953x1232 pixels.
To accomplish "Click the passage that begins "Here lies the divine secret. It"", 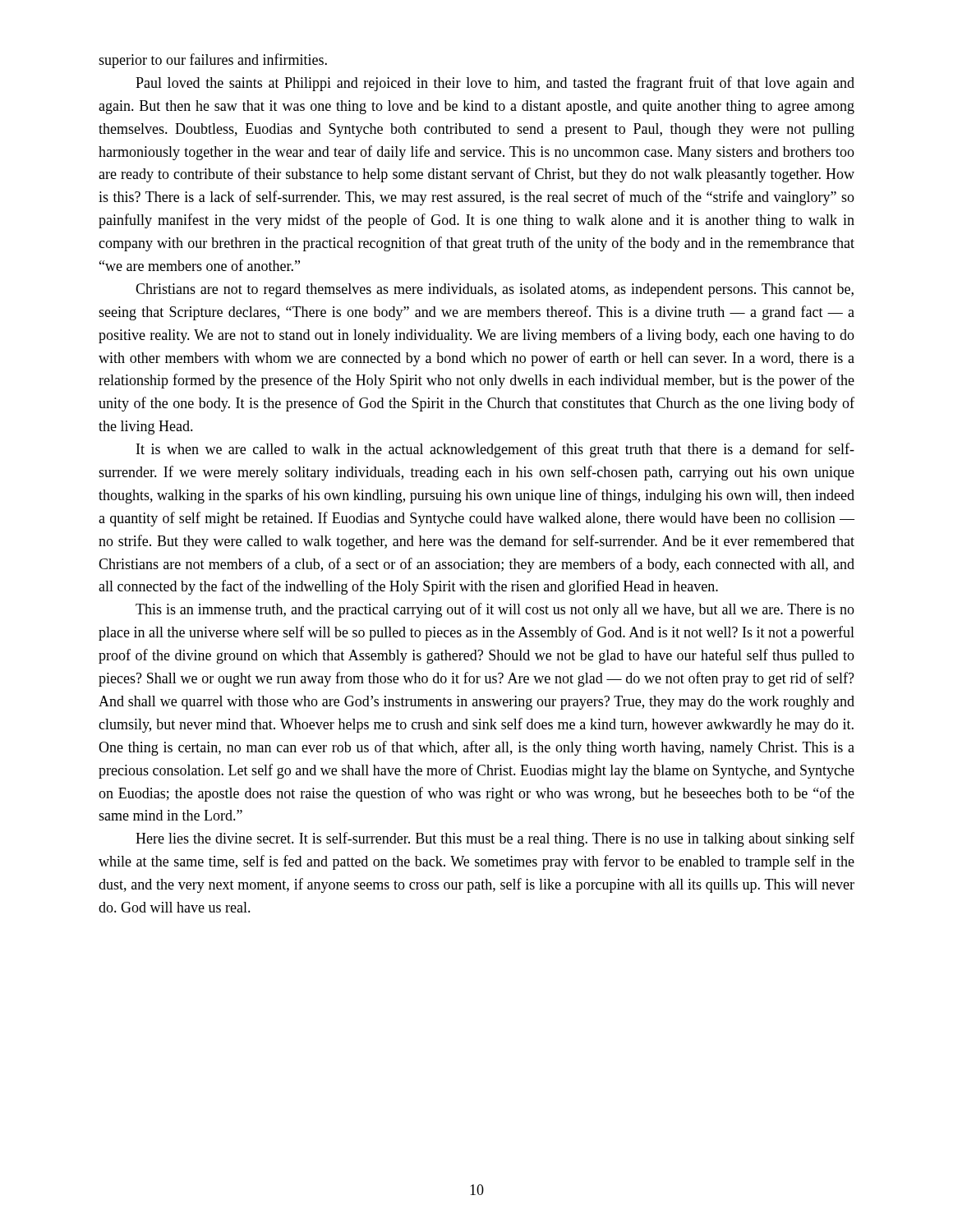I will tap(476, 874).
